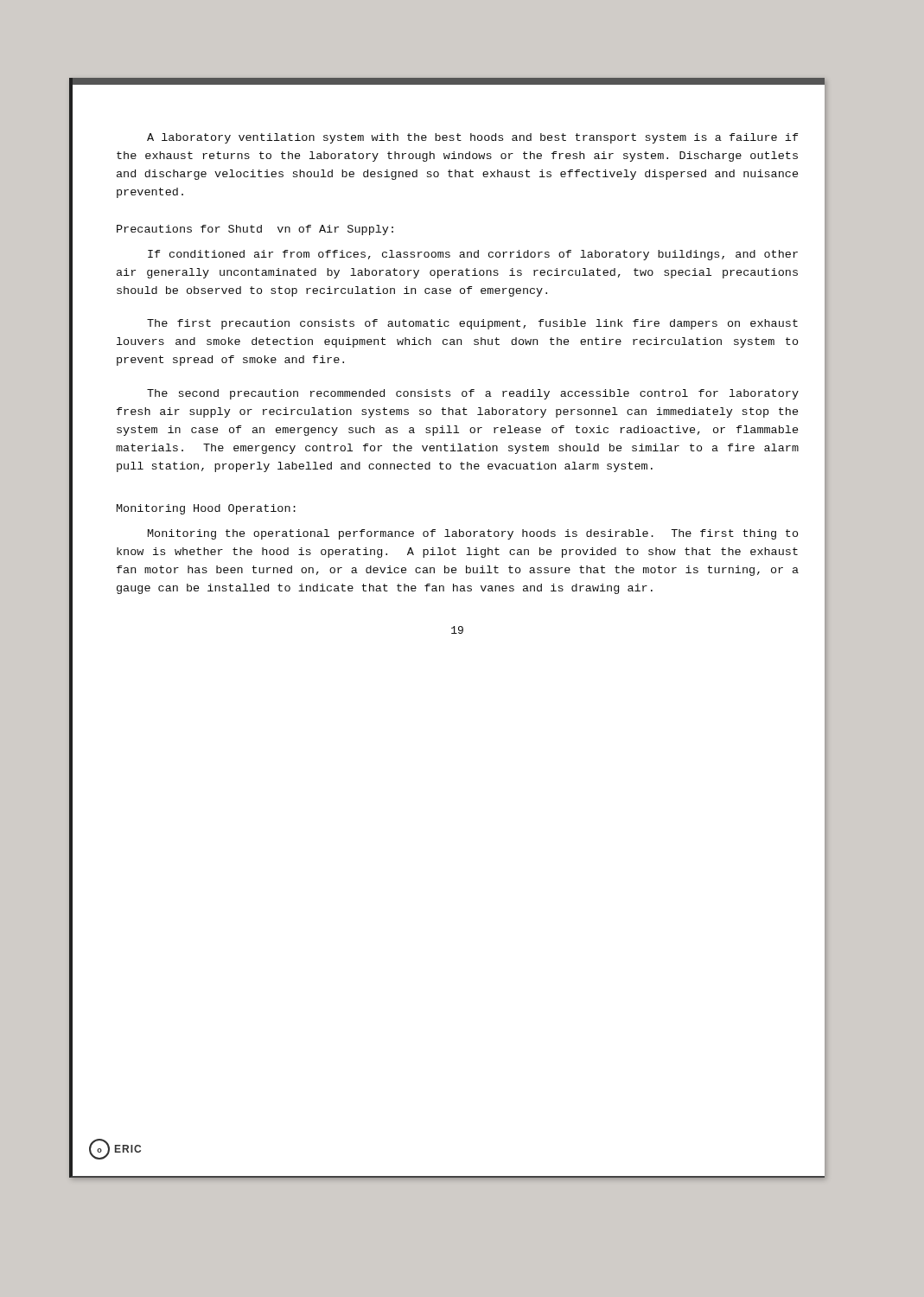Locate the text "Monitoring Hood Operation:"

(207, 509)
